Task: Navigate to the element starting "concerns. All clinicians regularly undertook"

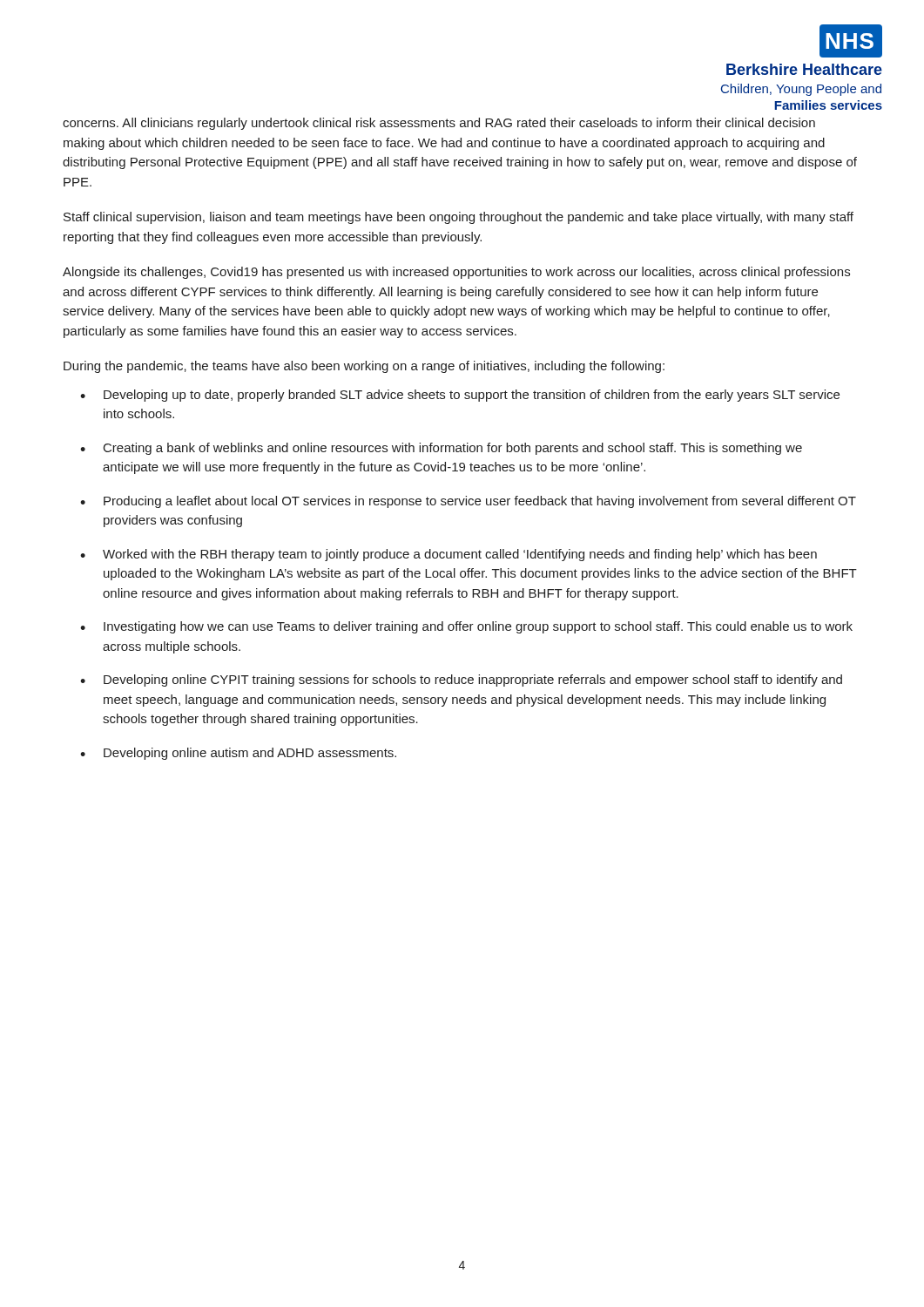Action: (460, 152)
